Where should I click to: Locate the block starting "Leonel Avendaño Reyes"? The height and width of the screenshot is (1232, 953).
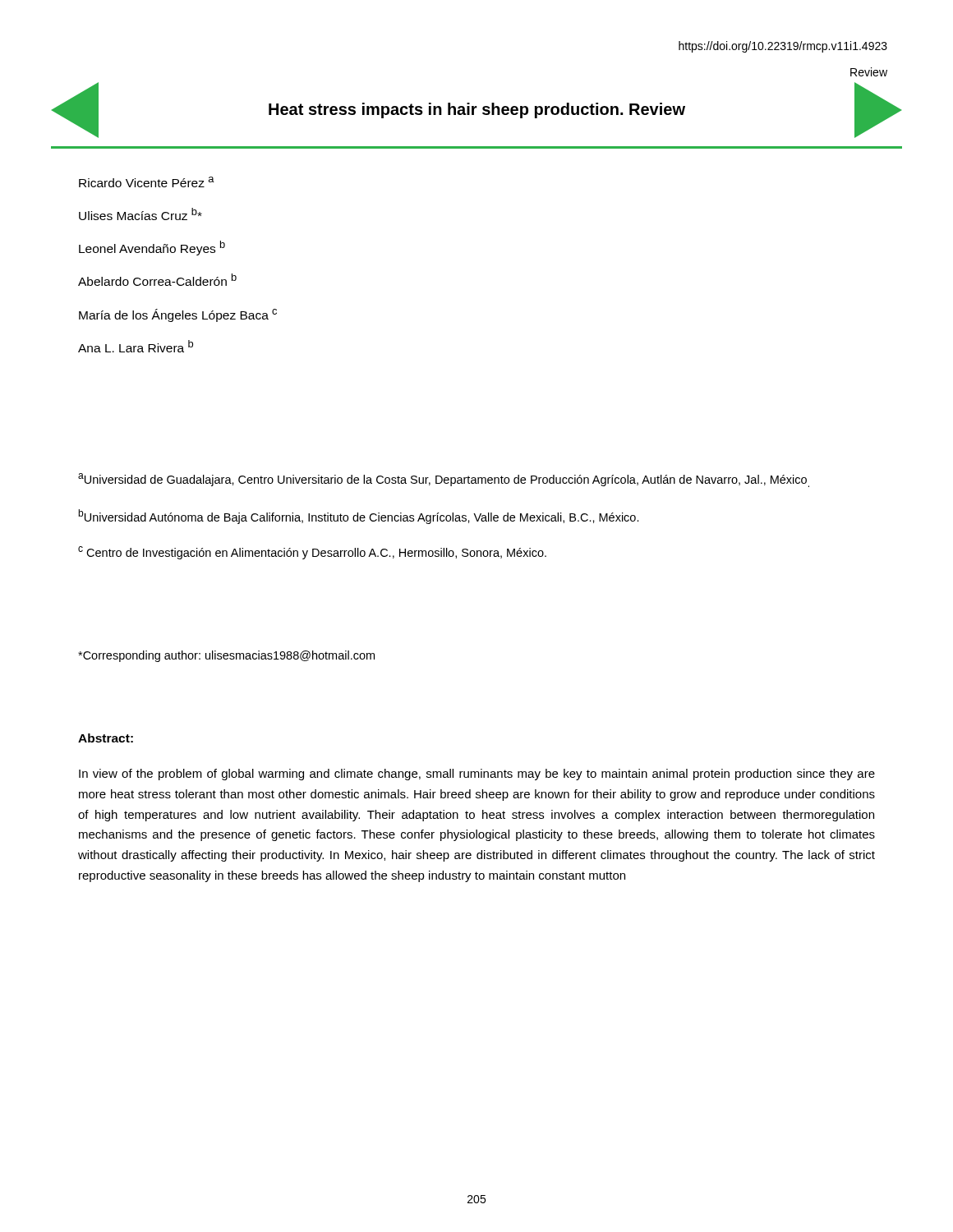point(152,247)
